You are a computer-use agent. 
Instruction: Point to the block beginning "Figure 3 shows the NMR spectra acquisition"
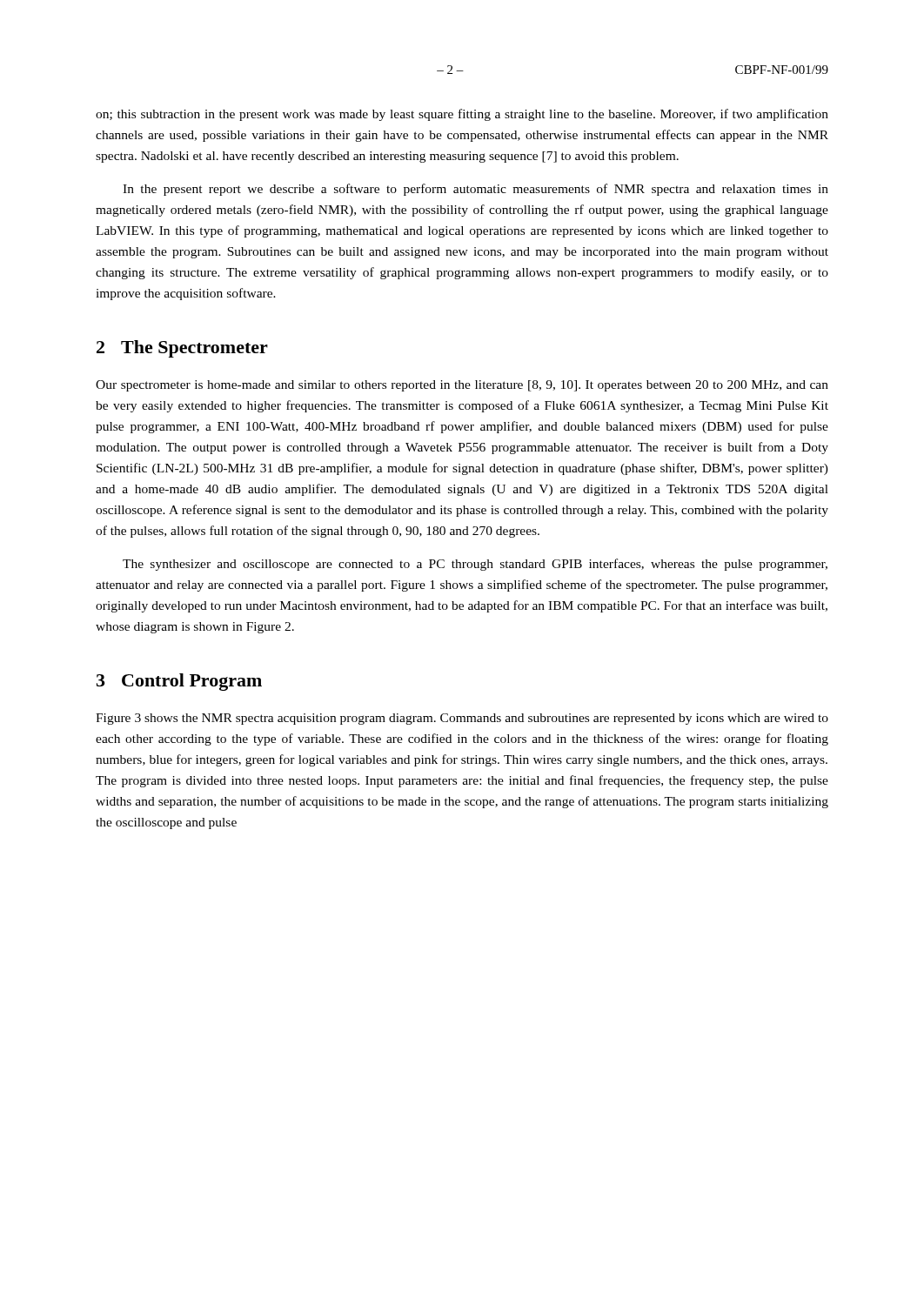click(x=462, y=770)
